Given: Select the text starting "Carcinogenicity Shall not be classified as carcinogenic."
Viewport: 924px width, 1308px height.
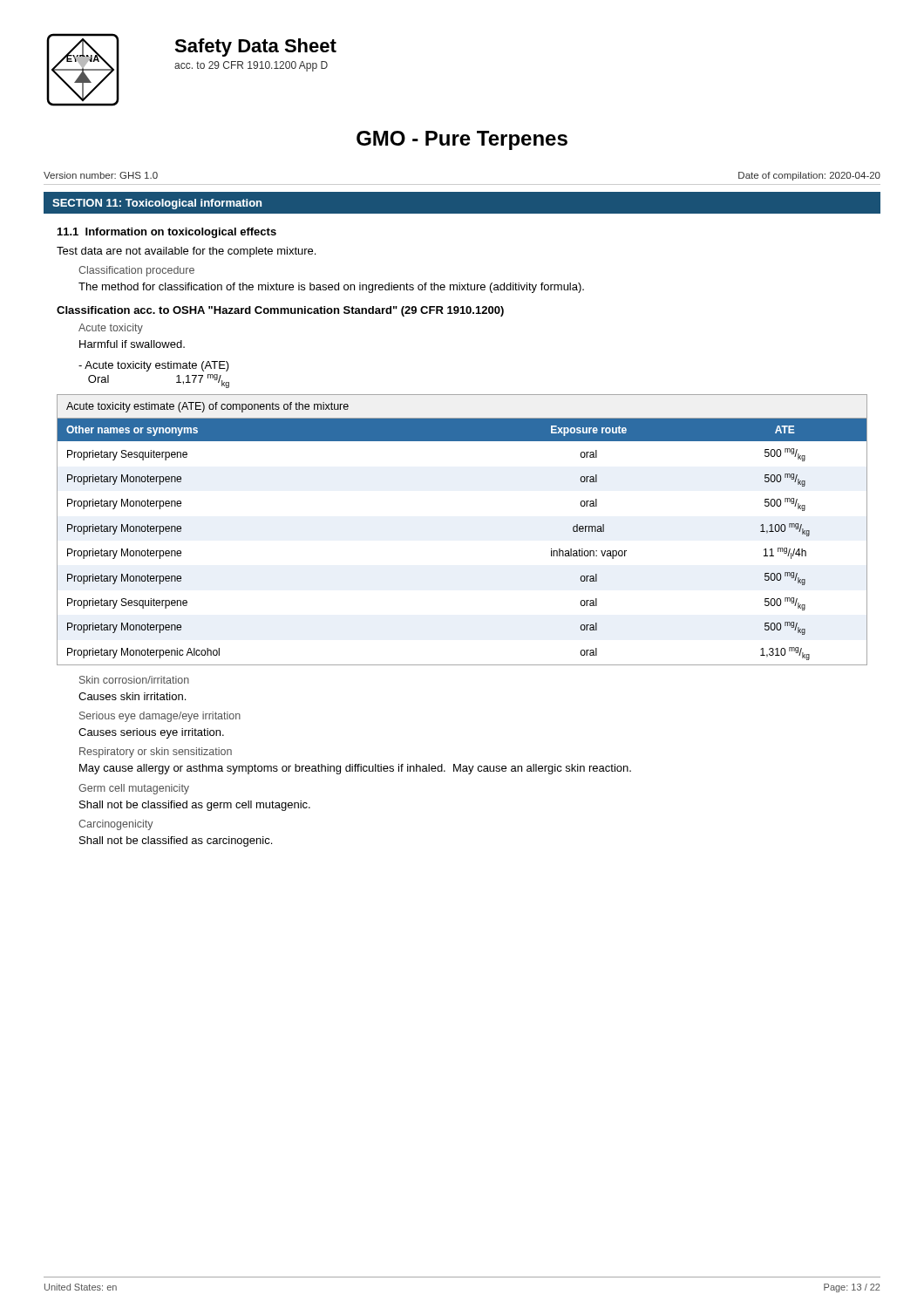Looking at the screenshot, I should tap(116, 825).
